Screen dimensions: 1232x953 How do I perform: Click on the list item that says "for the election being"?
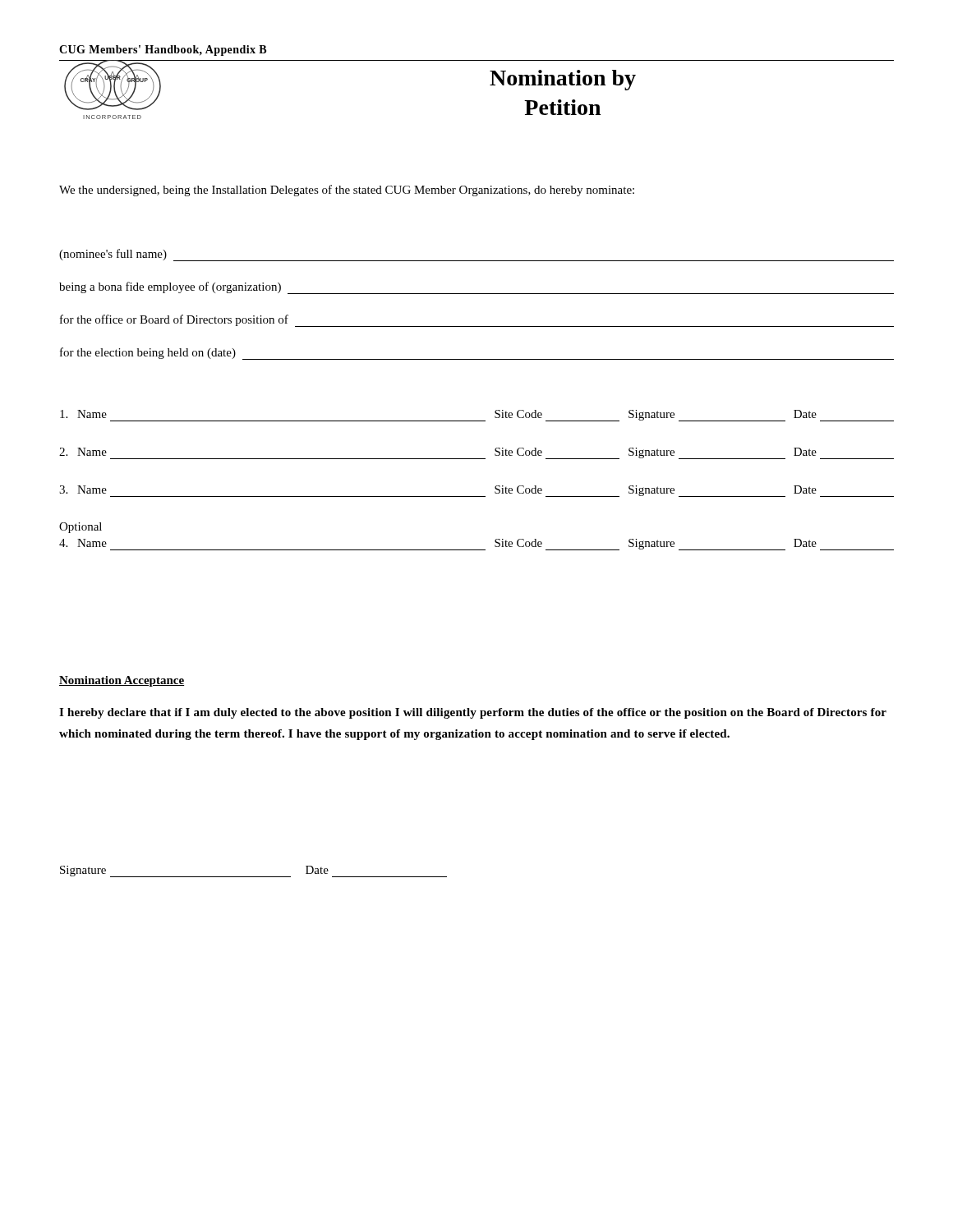click(476, 352)
